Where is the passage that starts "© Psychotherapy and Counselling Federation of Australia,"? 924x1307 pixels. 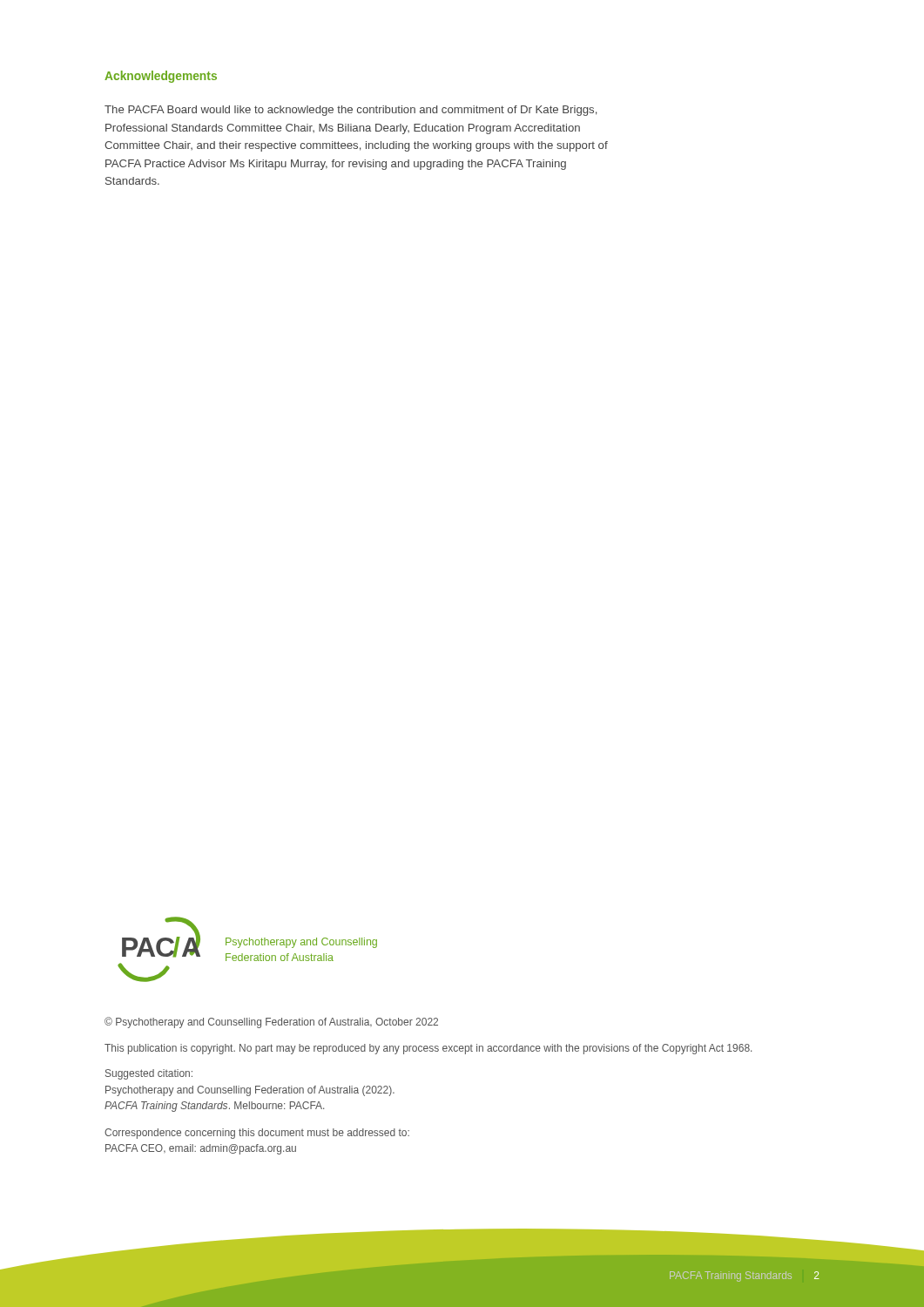271,1023
